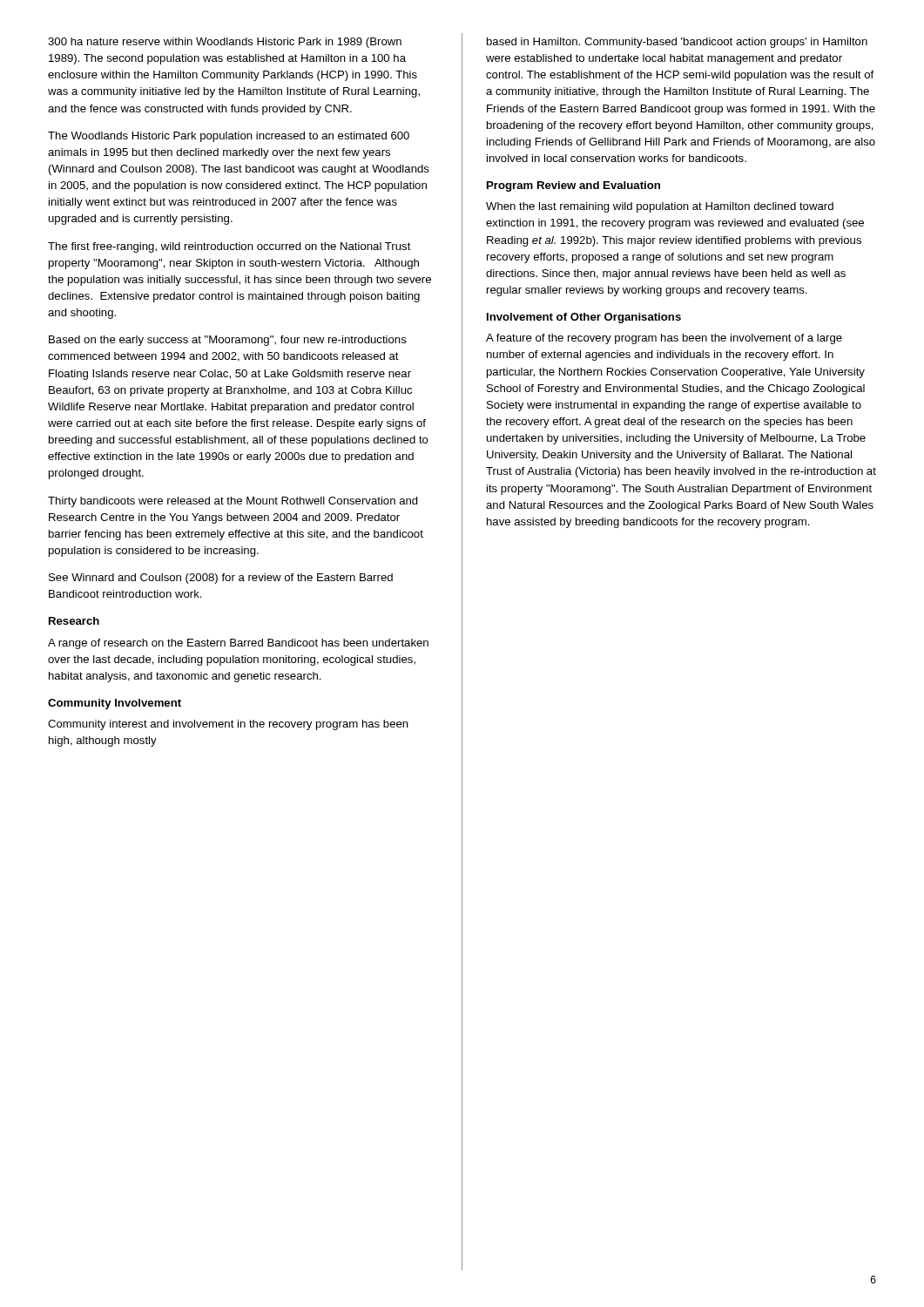Click the section header that begins "Involvement of Other"
Viewport: 924px width, 1307px height.
[x=584, y=317]
